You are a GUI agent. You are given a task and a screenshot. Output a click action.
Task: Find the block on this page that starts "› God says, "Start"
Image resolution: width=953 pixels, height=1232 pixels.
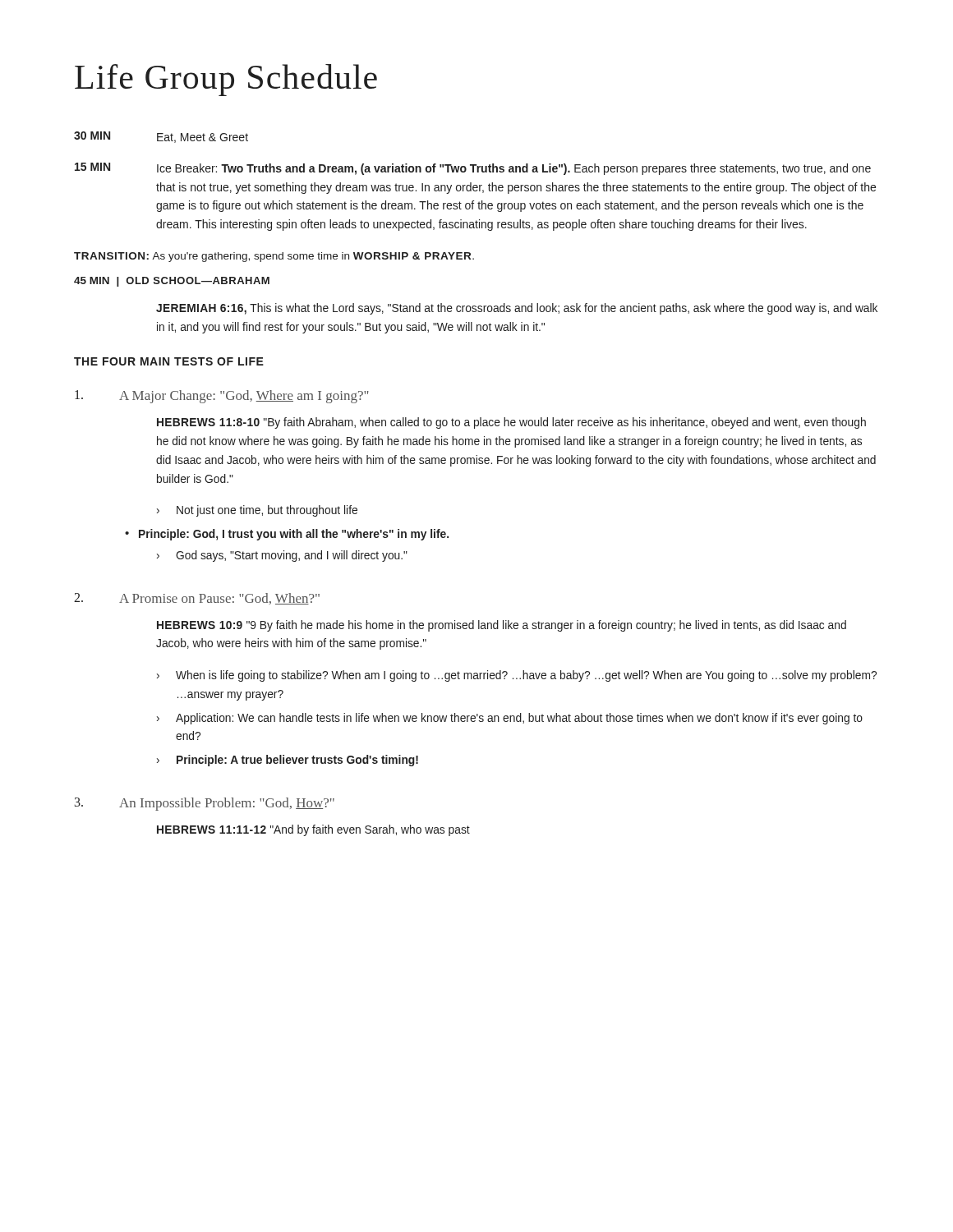coord(282,556)
